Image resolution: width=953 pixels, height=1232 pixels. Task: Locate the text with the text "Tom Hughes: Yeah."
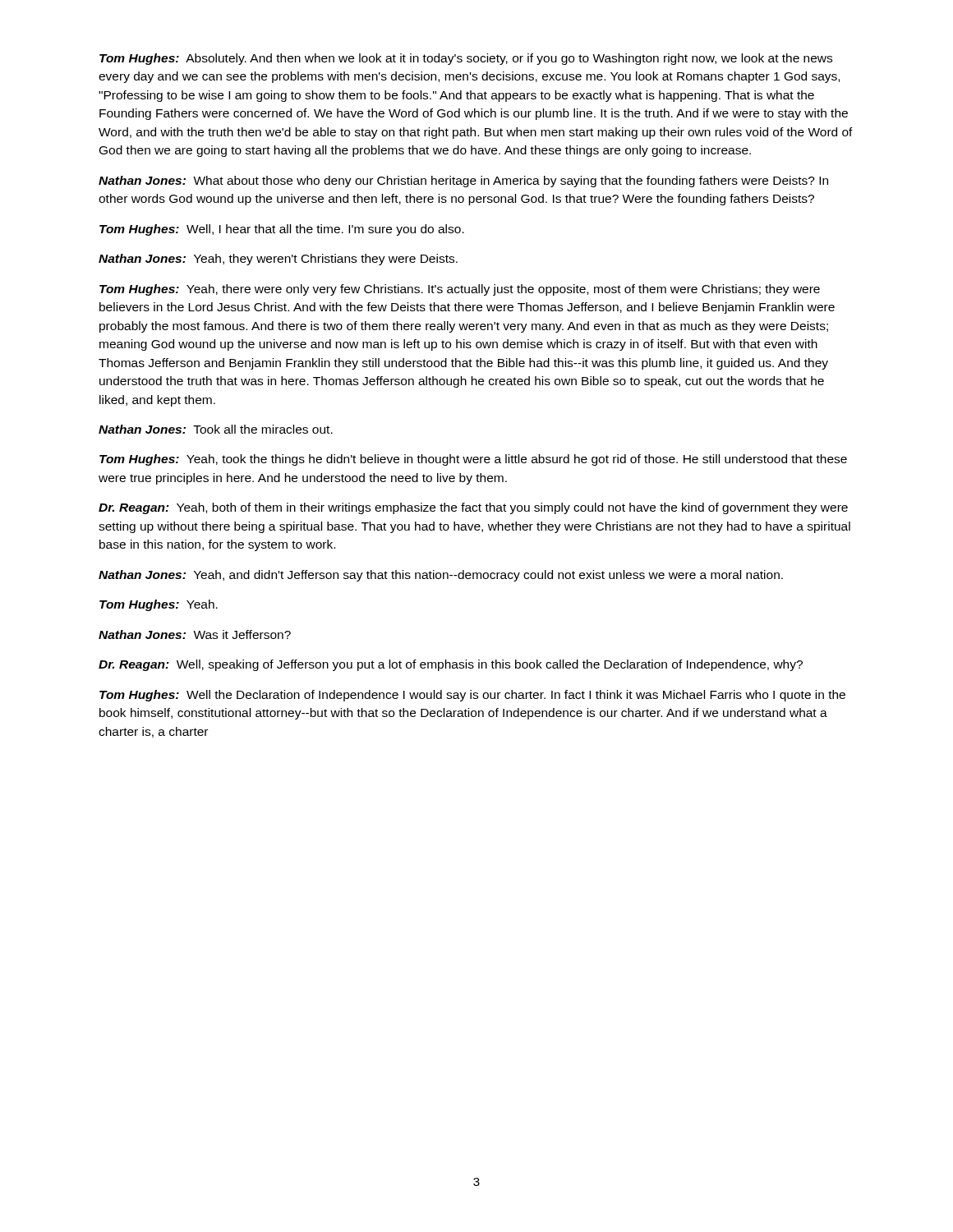click(158, 604)
